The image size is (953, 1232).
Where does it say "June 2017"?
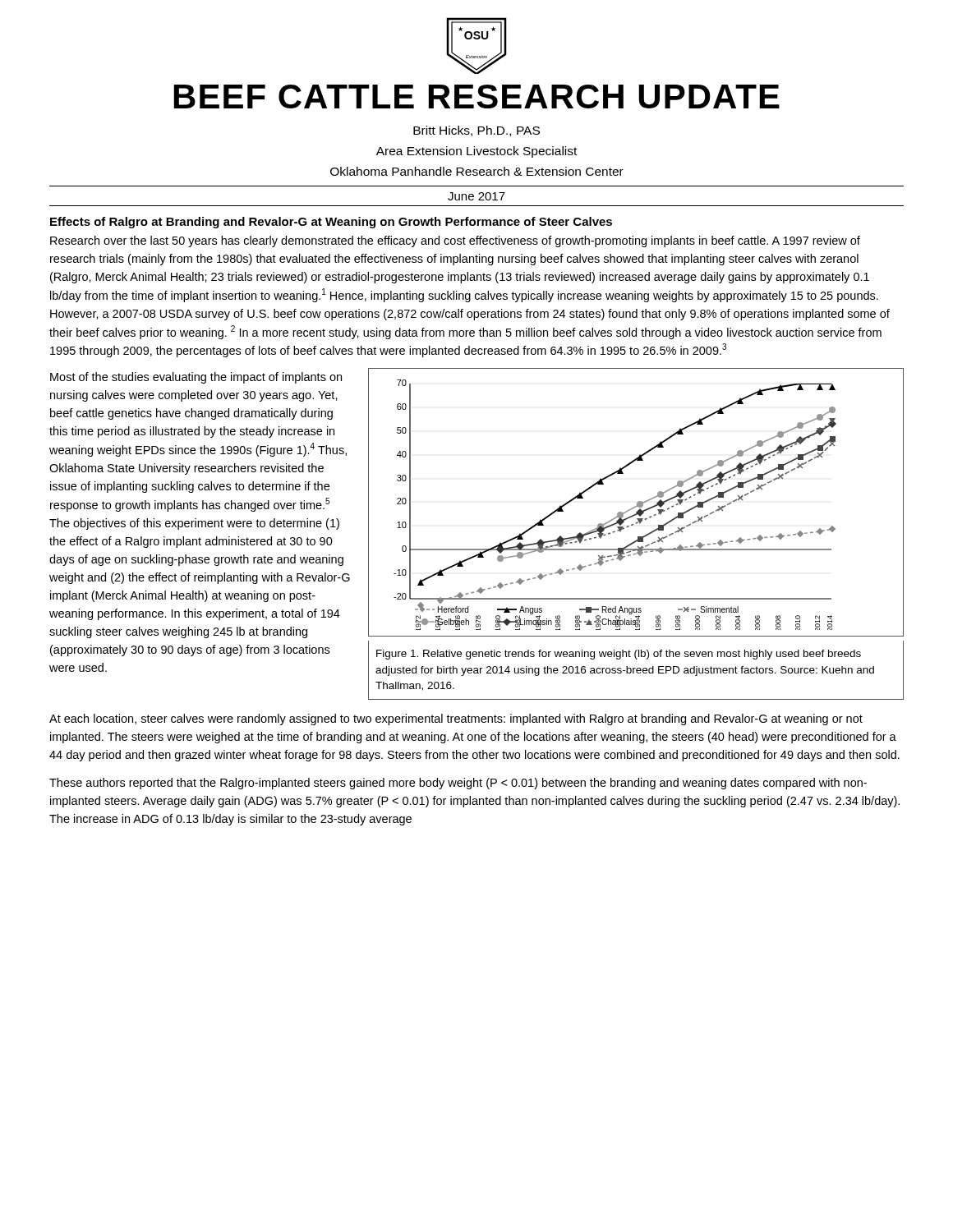476,196
